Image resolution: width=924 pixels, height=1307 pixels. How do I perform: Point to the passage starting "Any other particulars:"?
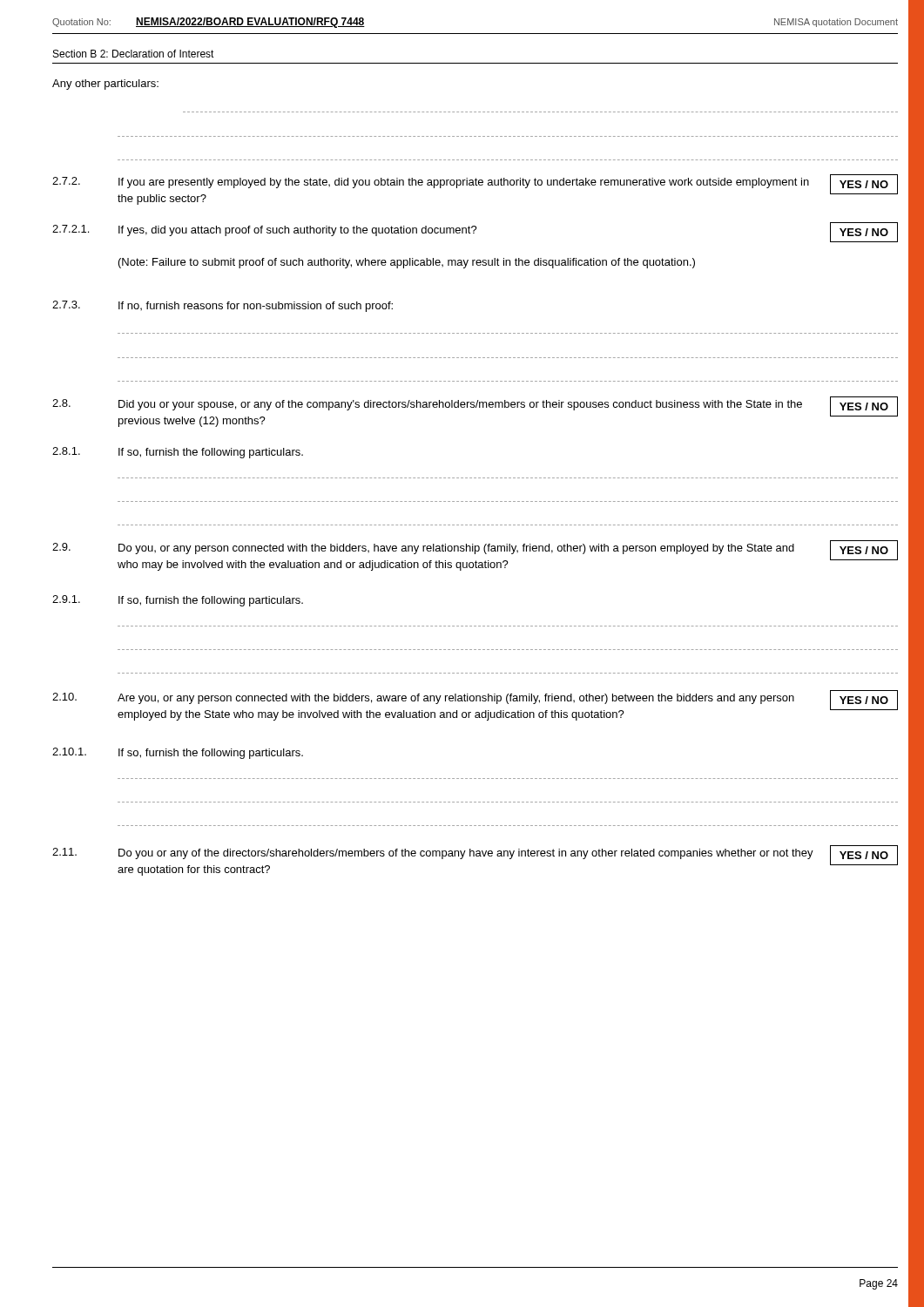click(106, 83)
